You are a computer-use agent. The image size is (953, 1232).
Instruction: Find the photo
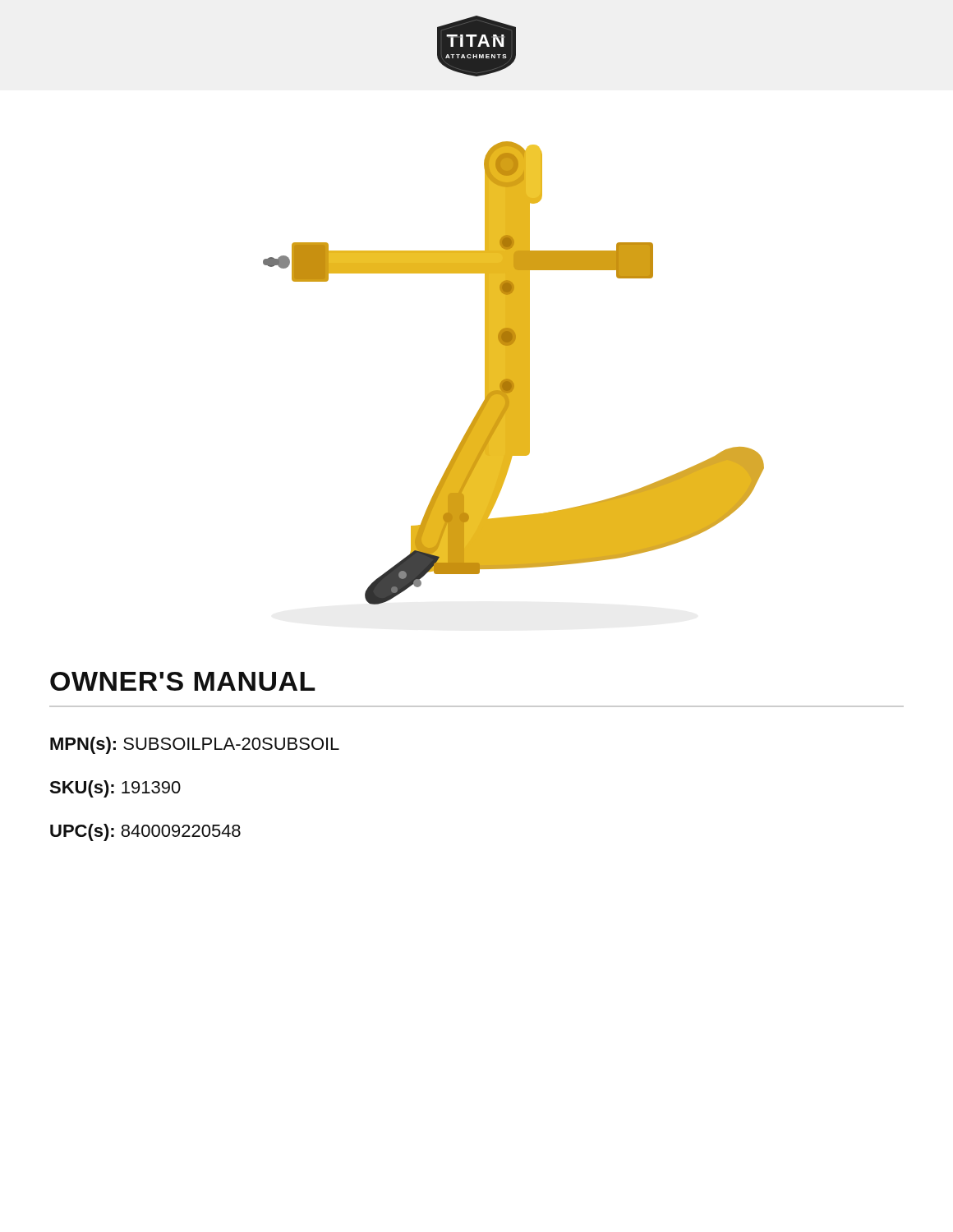click(x=476, y=370)
